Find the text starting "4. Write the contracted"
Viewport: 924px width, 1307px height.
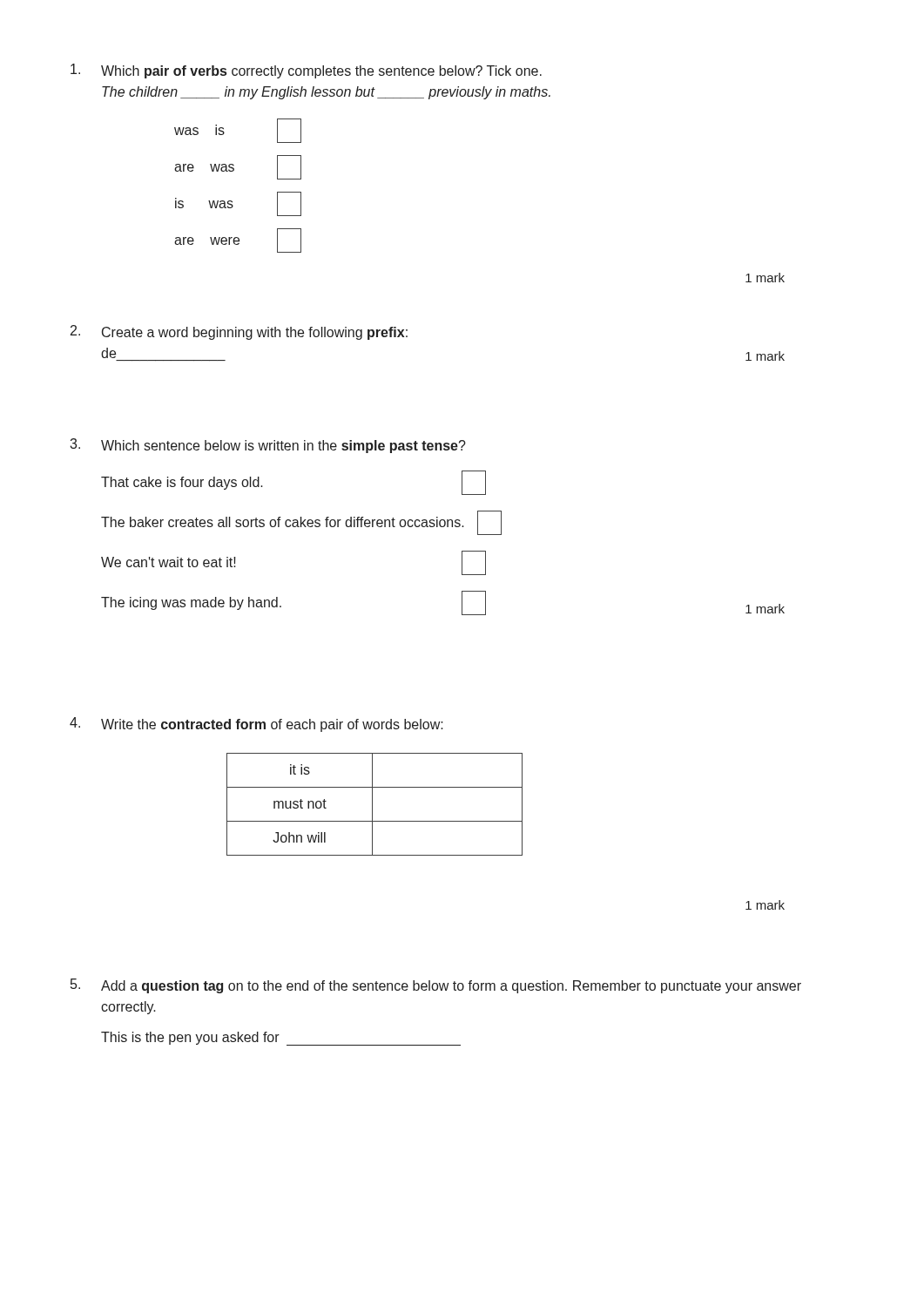462,785
